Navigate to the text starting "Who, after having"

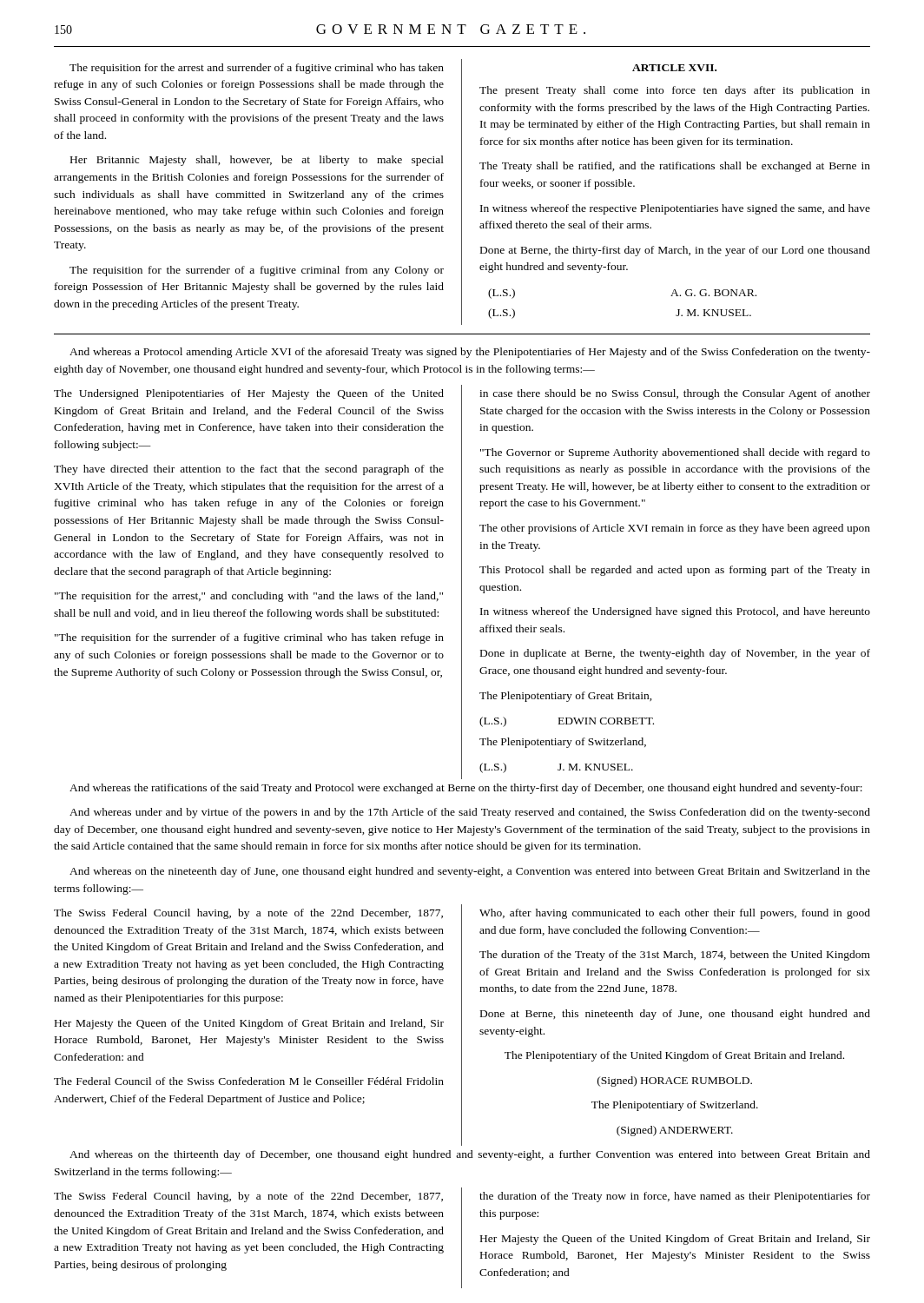pyautogui.click(x=675, y=1021)
